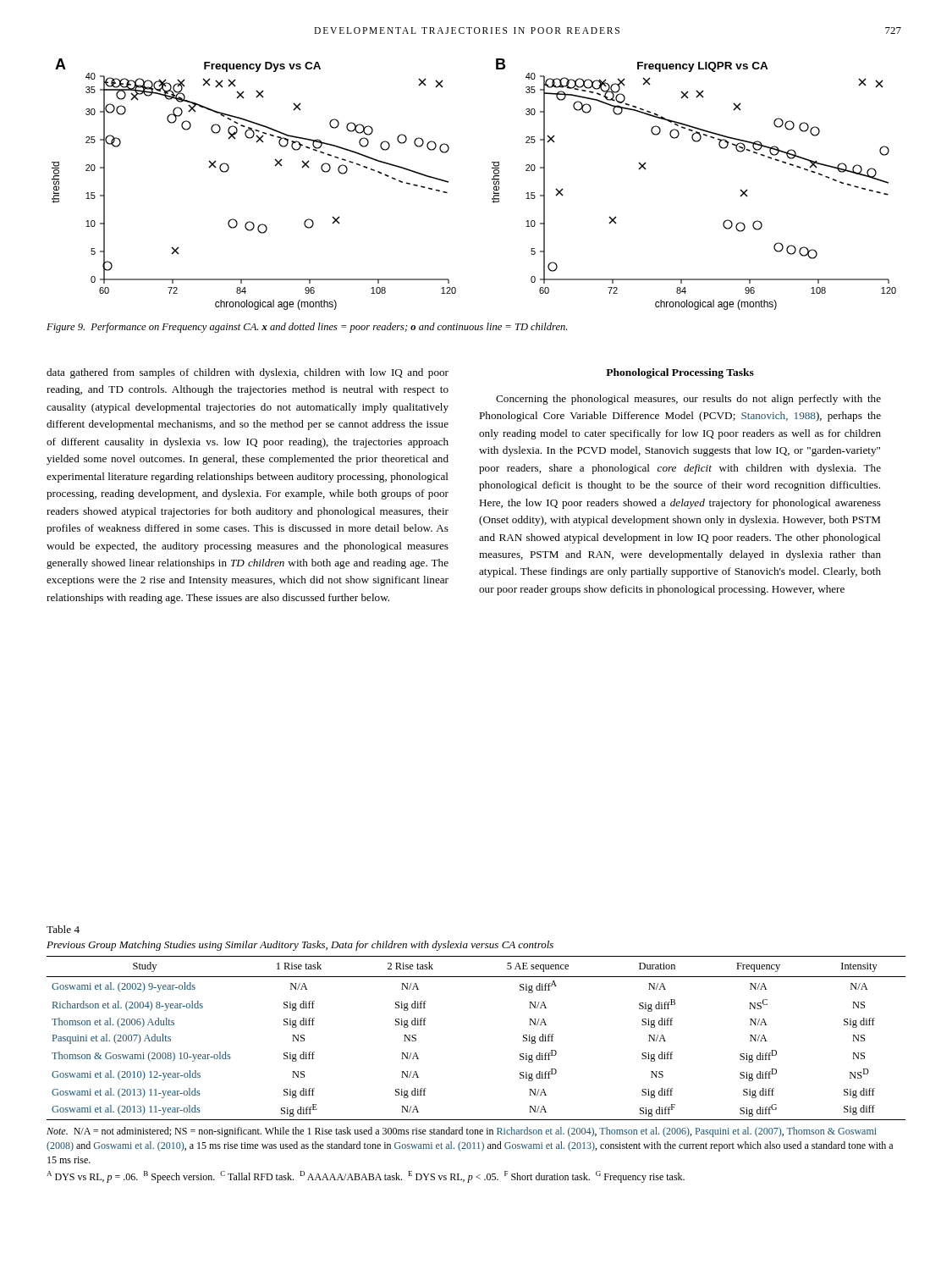Viewport: 952px width, 1270px height.
Task: Locate the table with the text "Sig diff E"
Action: tap(476, 1038)
